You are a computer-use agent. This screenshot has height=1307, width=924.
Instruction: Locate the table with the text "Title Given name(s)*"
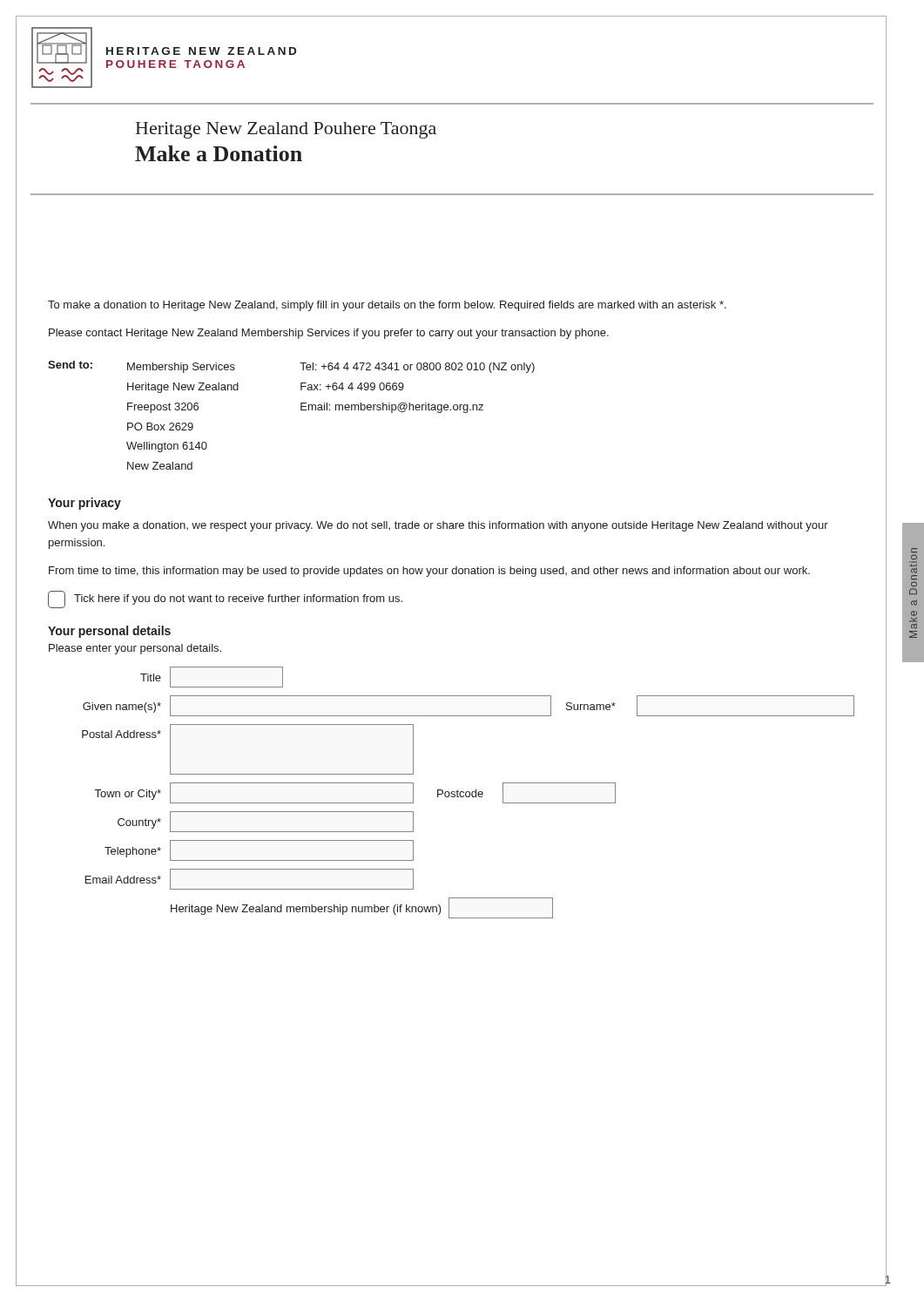click(453, 793)
